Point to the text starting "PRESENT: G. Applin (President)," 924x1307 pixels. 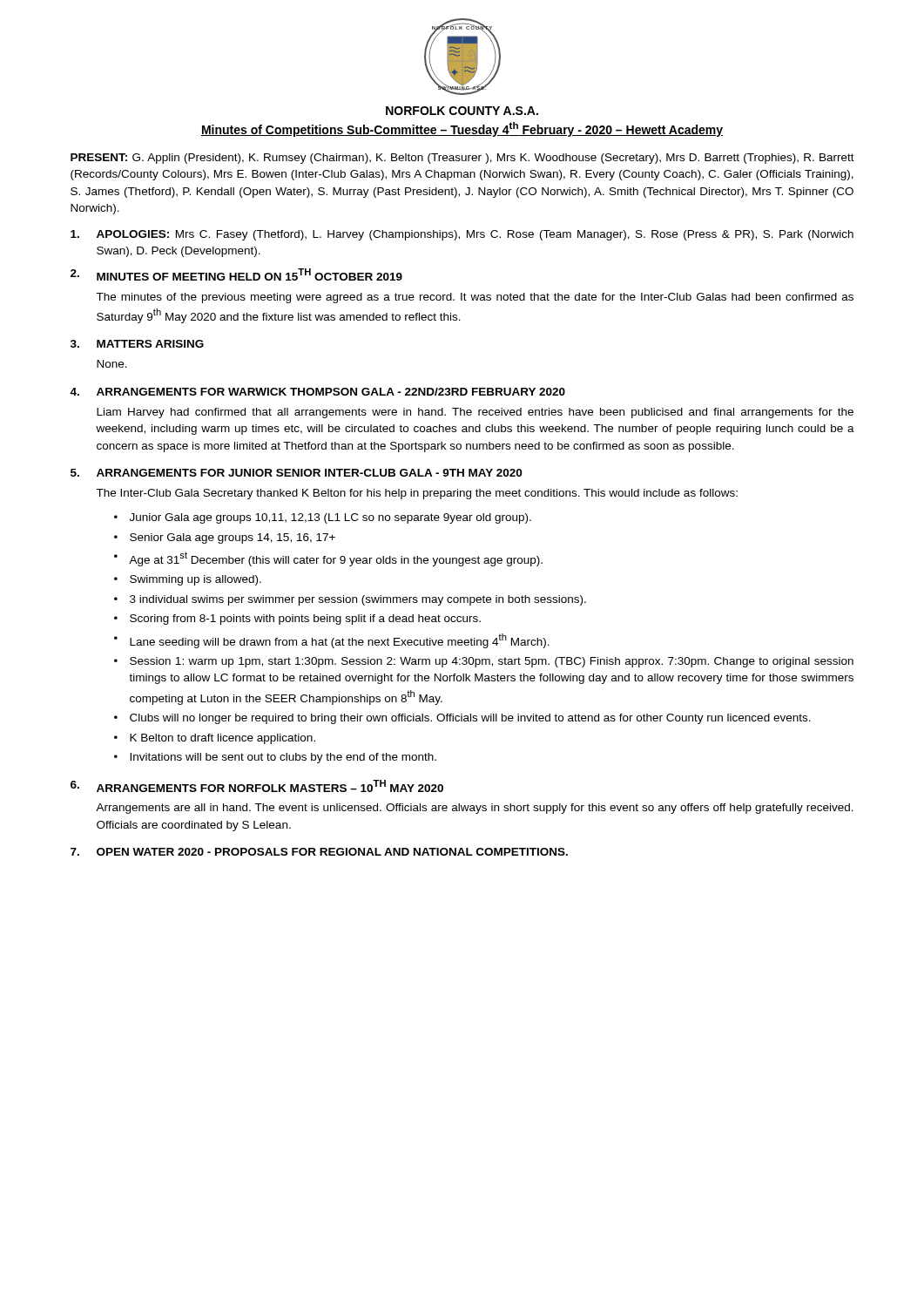[462, 183]
